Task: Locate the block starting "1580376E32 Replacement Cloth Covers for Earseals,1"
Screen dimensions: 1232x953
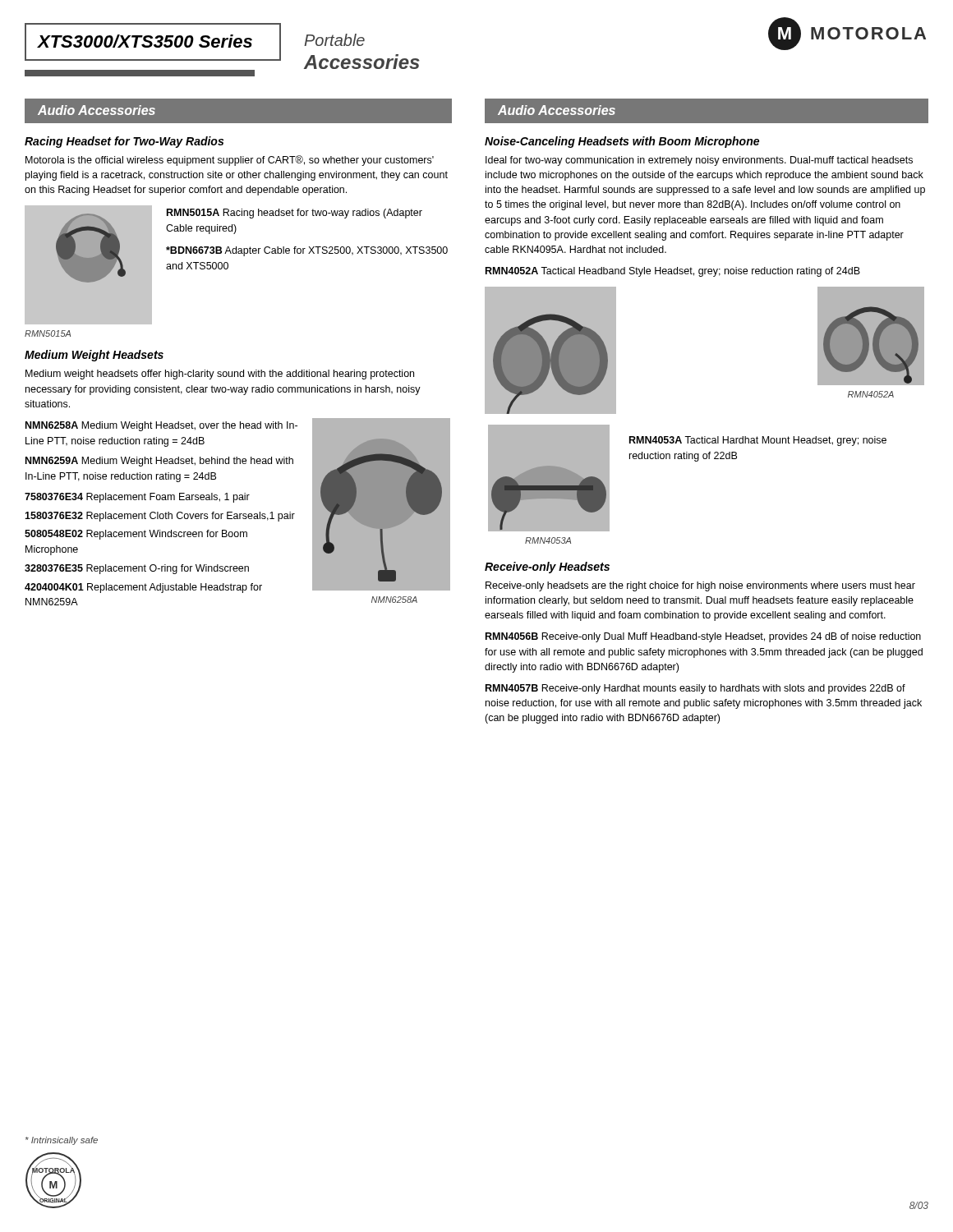Action: point(160,515)
